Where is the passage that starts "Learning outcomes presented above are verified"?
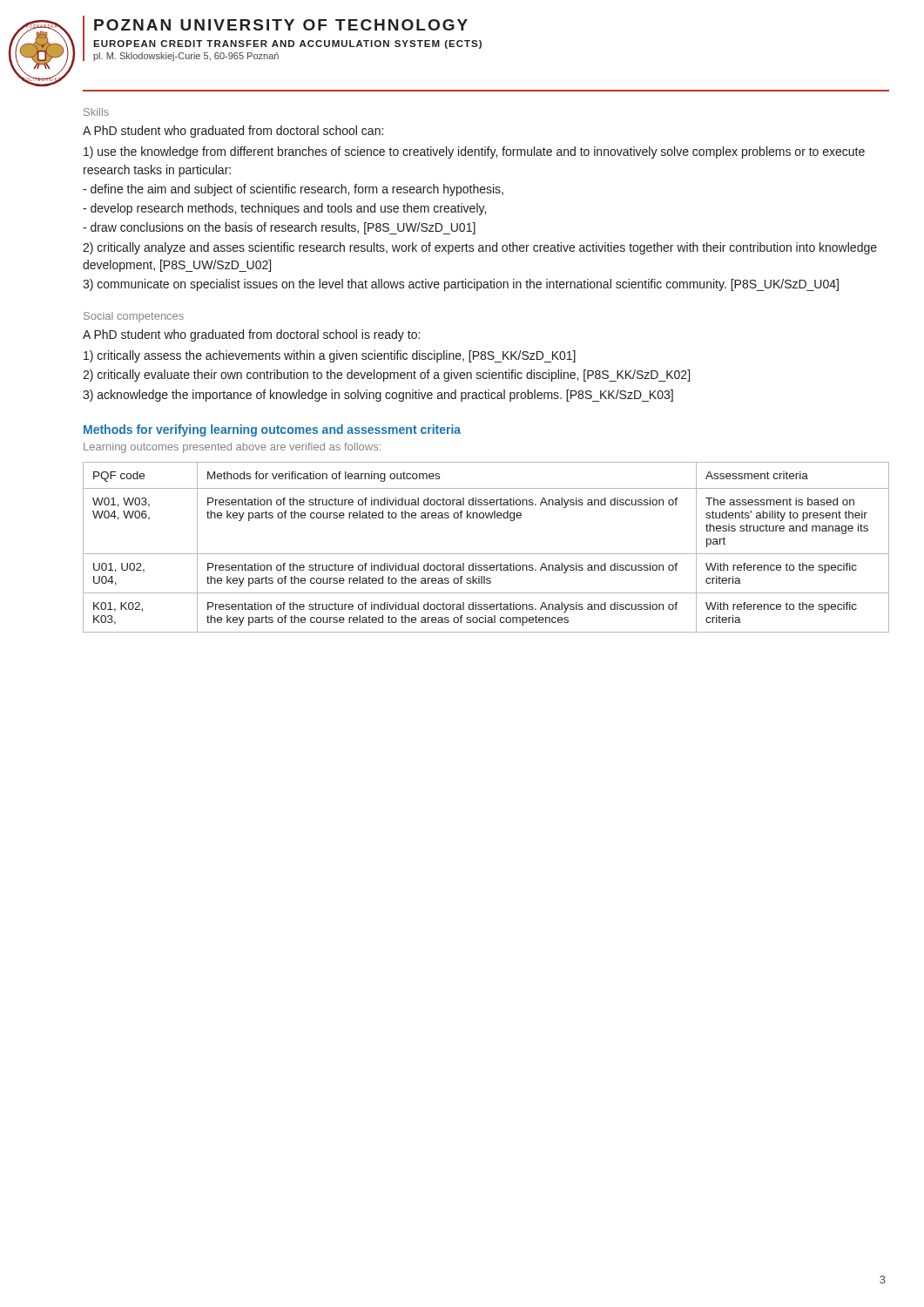 point(232,446)
